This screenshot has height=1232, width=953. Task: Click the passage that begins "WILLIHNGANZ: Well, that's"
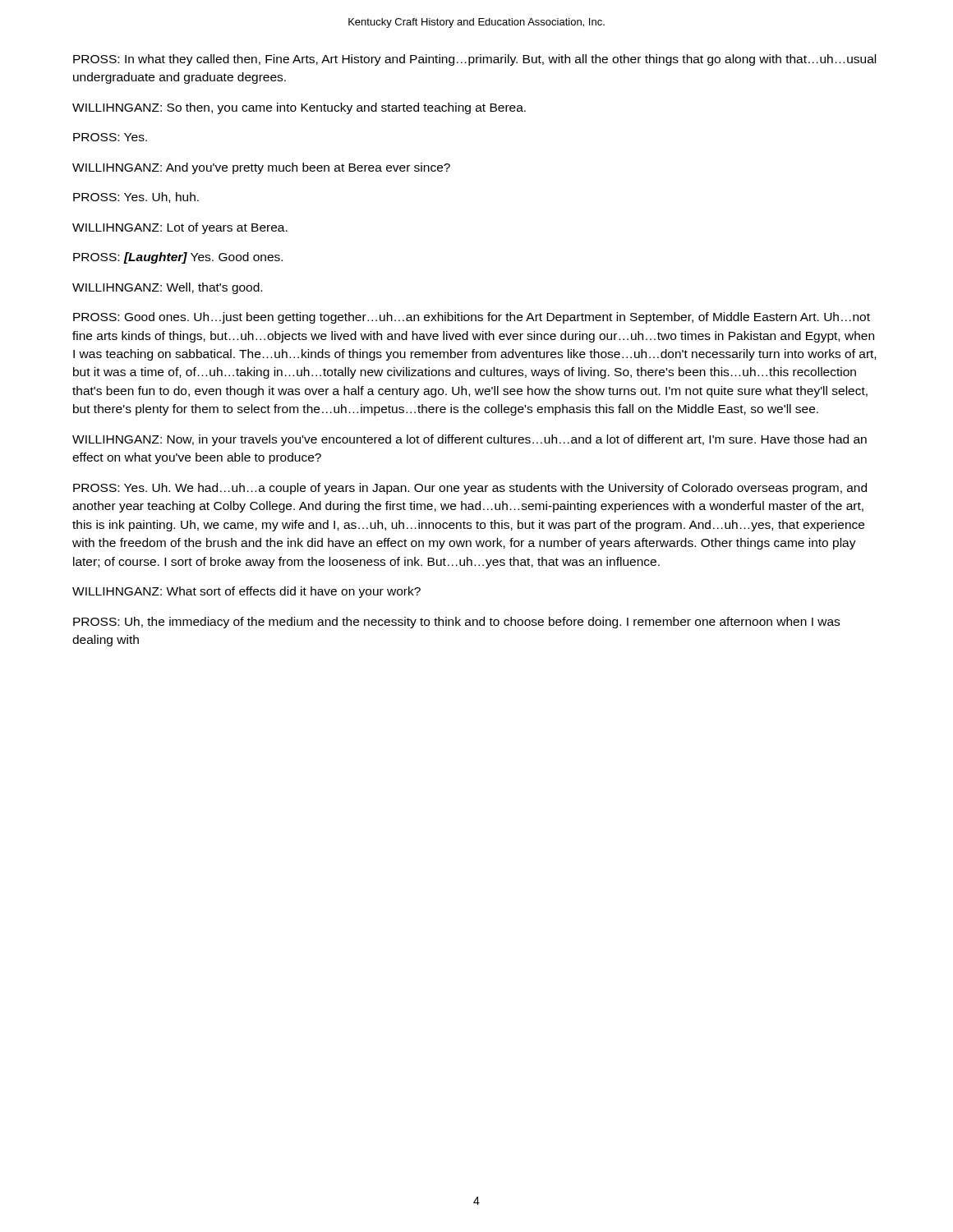click(x=168, y=287)
